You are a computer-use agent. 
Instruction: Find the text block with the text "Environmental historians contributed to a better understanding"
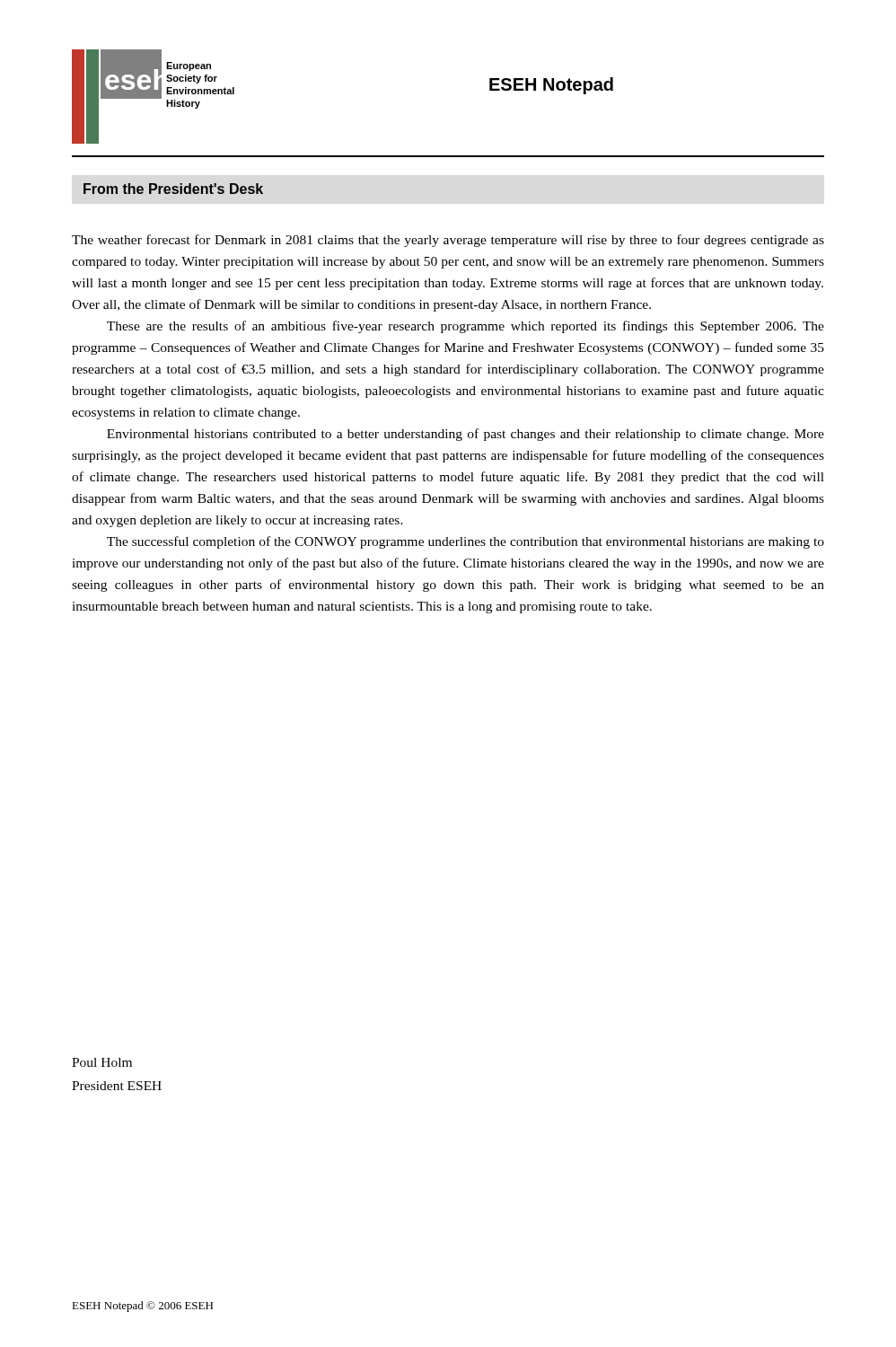(x=448, y=477)
